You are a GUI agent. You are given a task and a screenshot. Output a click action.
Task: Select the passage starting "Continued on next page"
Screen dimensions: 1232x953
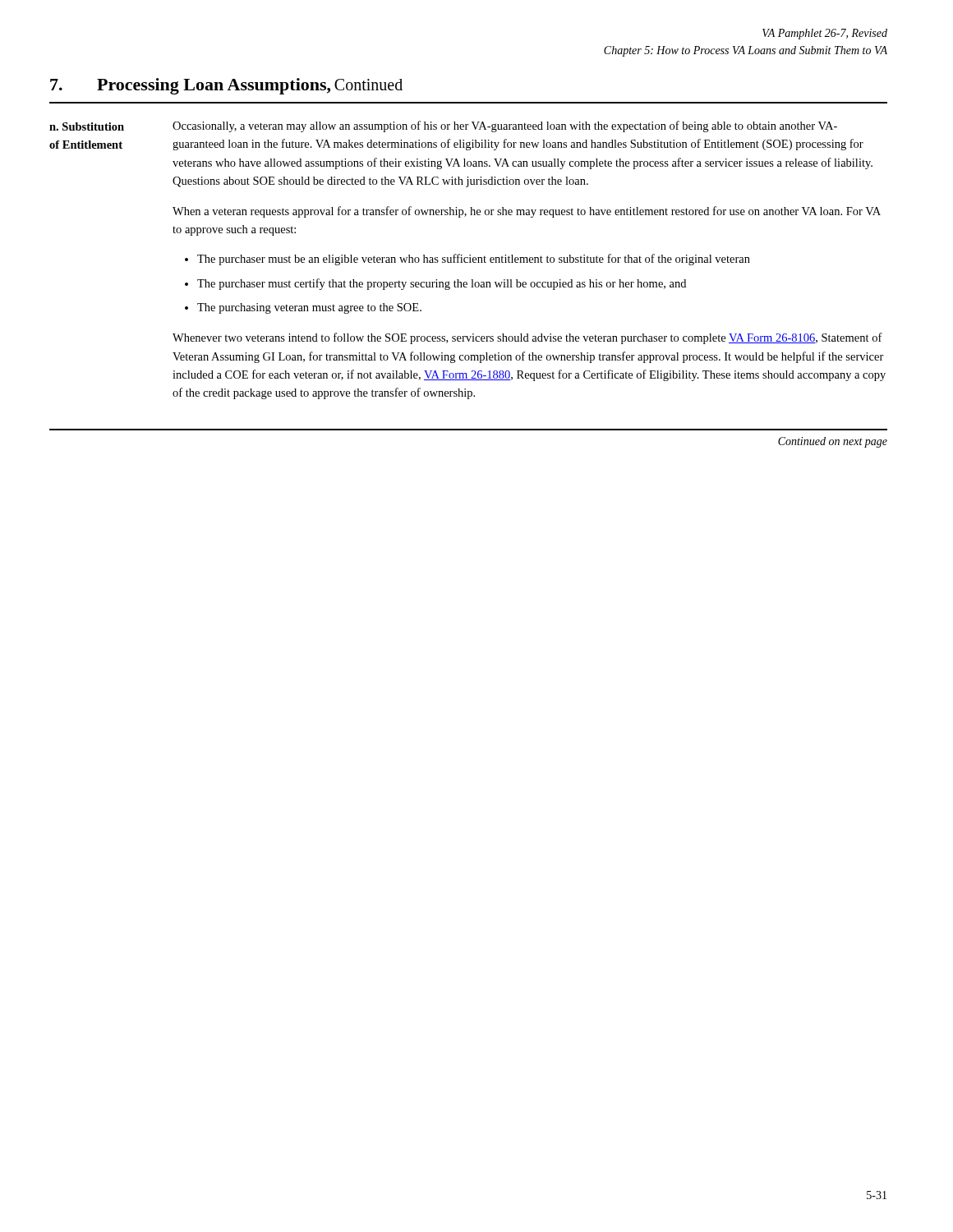tap(832, 441)
